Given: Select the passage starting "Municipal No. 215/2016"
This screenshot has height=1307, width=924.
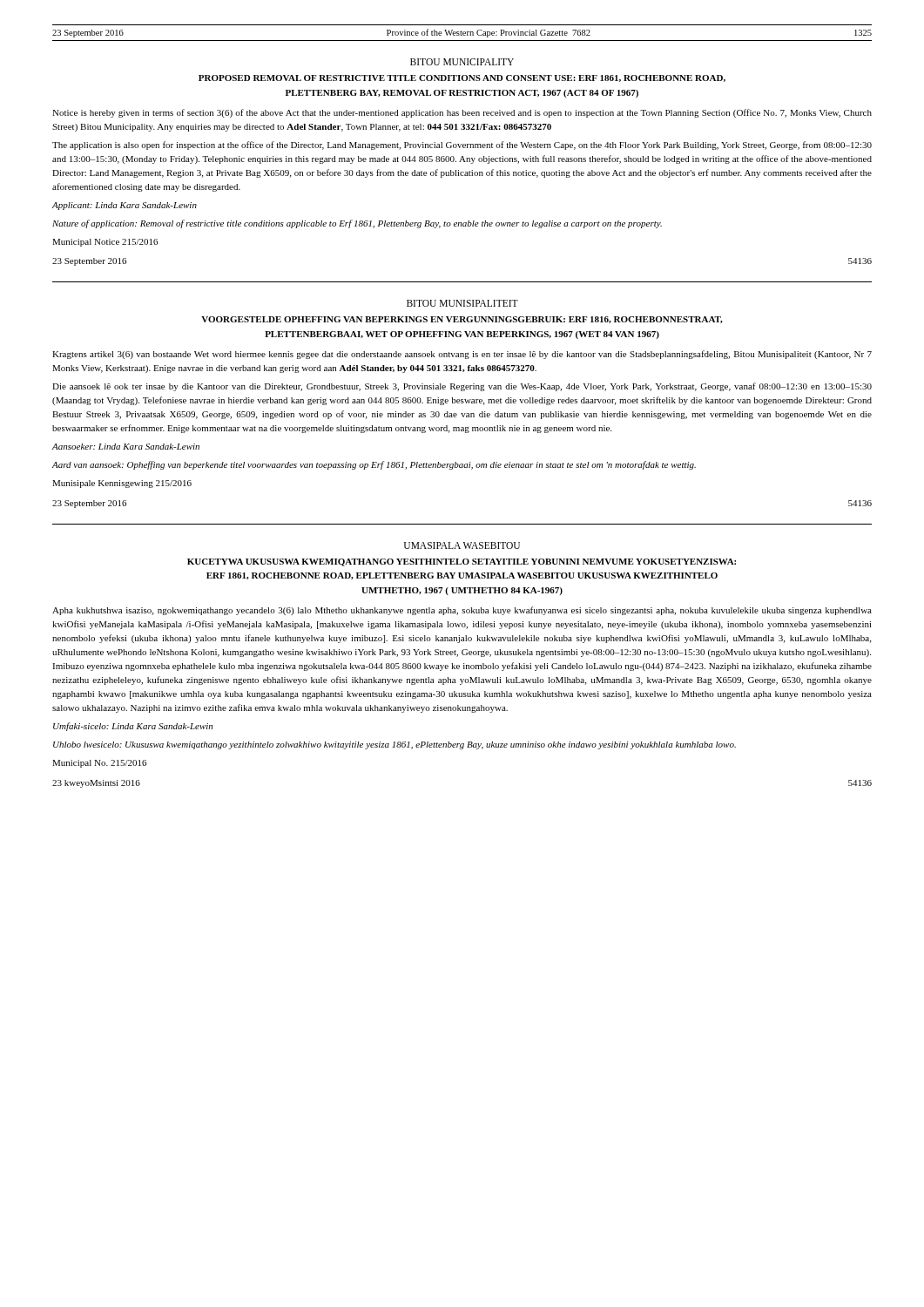Looking at the screenshot, I should coord(100,762).
